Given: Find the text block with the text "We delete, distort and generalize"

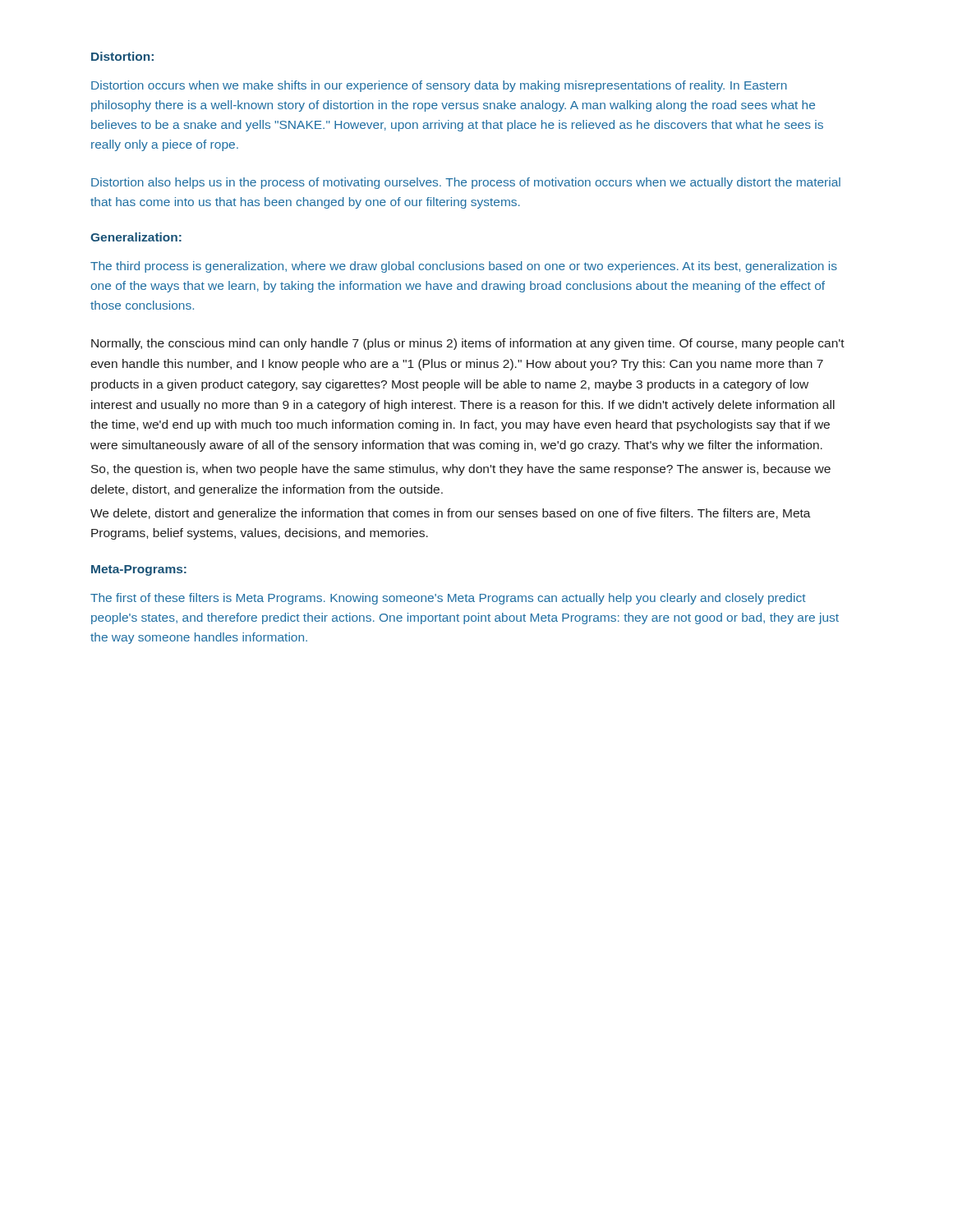Looking at the screenshot, I should pos(450,523).
